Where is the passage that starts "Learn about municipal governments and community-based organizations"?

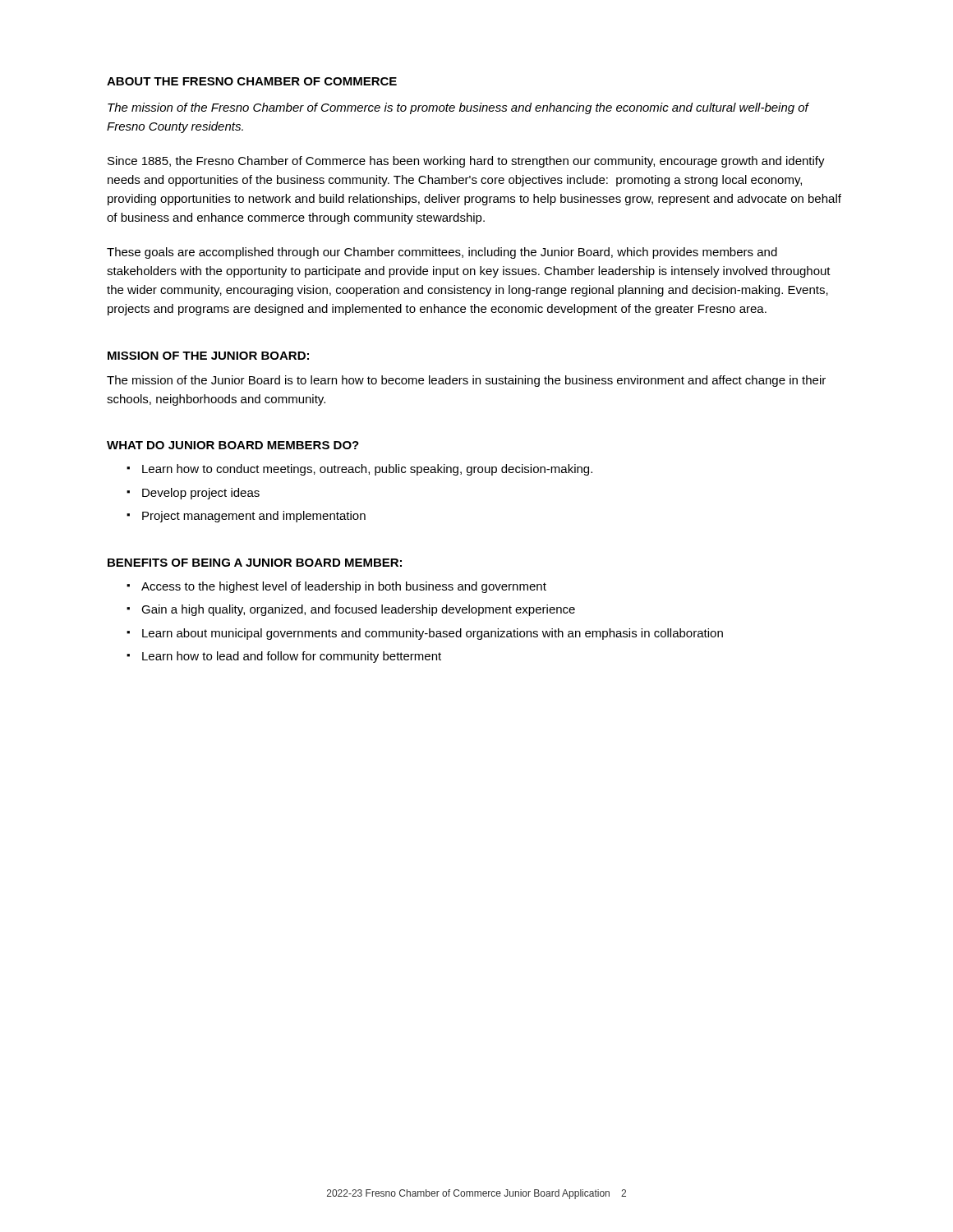432,632
